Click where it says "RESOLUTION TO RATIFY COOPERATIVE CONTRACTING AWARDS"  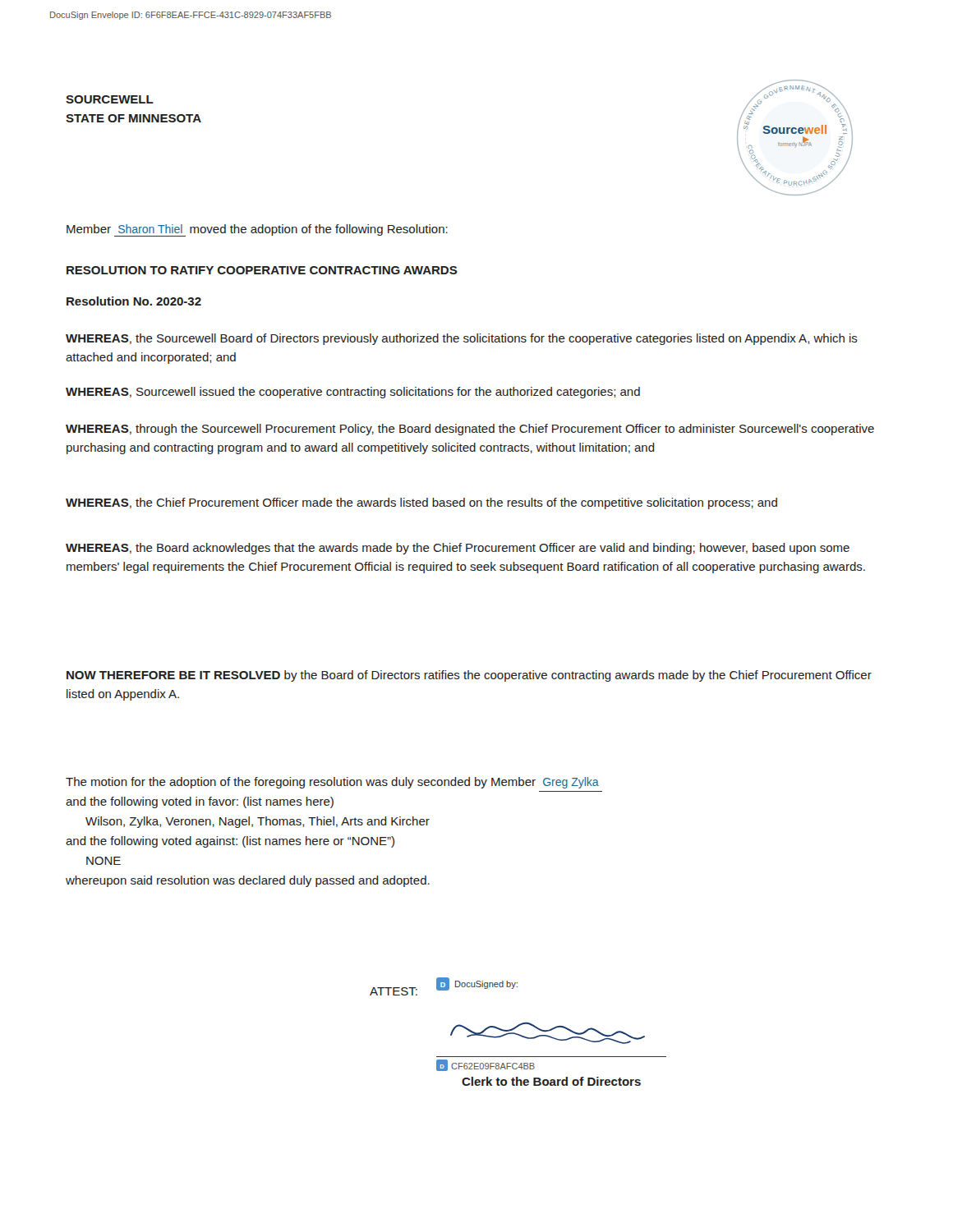pos(262,270)
